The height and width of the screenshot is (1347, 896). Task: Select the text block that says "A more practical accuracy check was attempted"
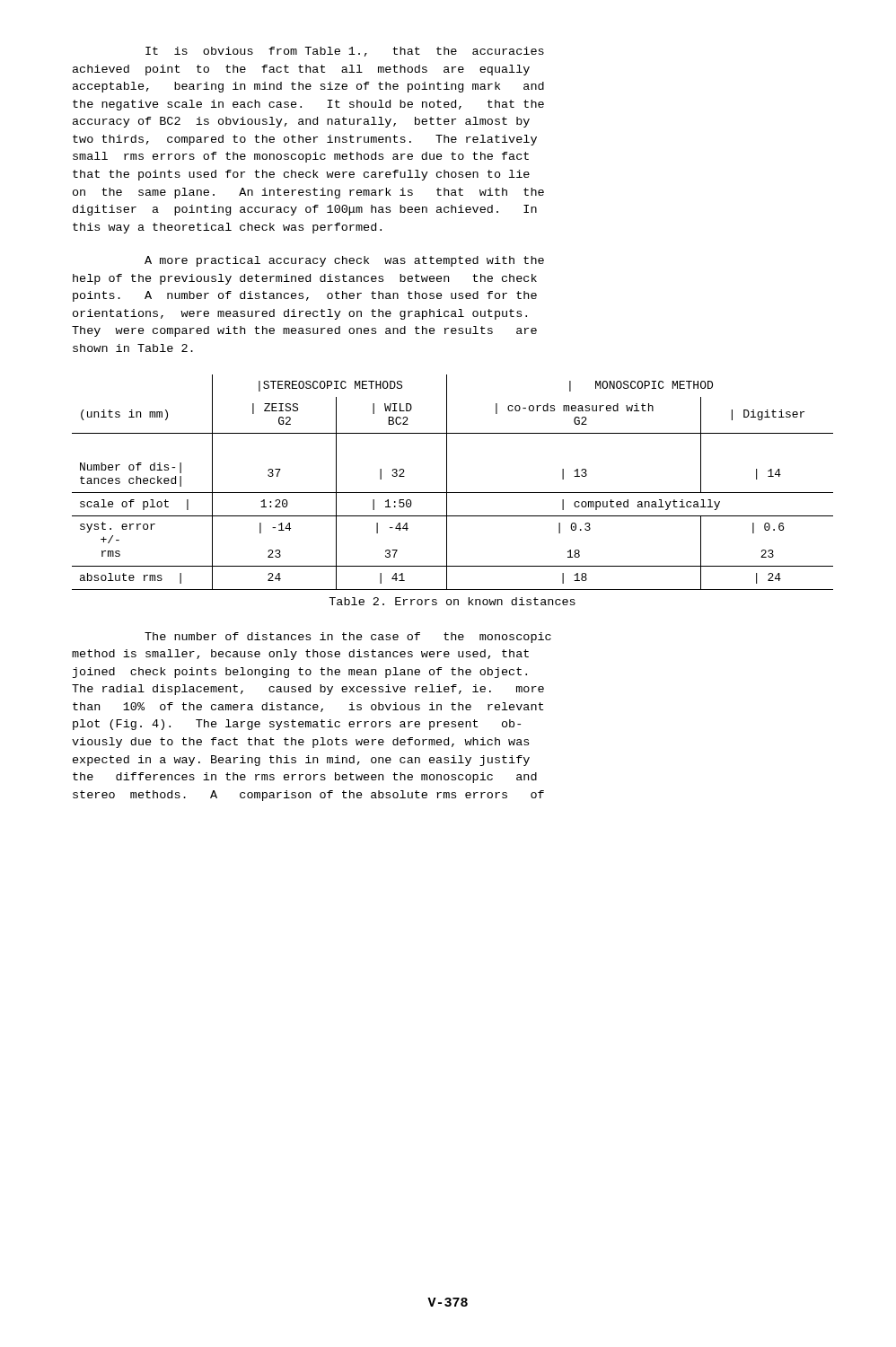[308, 305]
